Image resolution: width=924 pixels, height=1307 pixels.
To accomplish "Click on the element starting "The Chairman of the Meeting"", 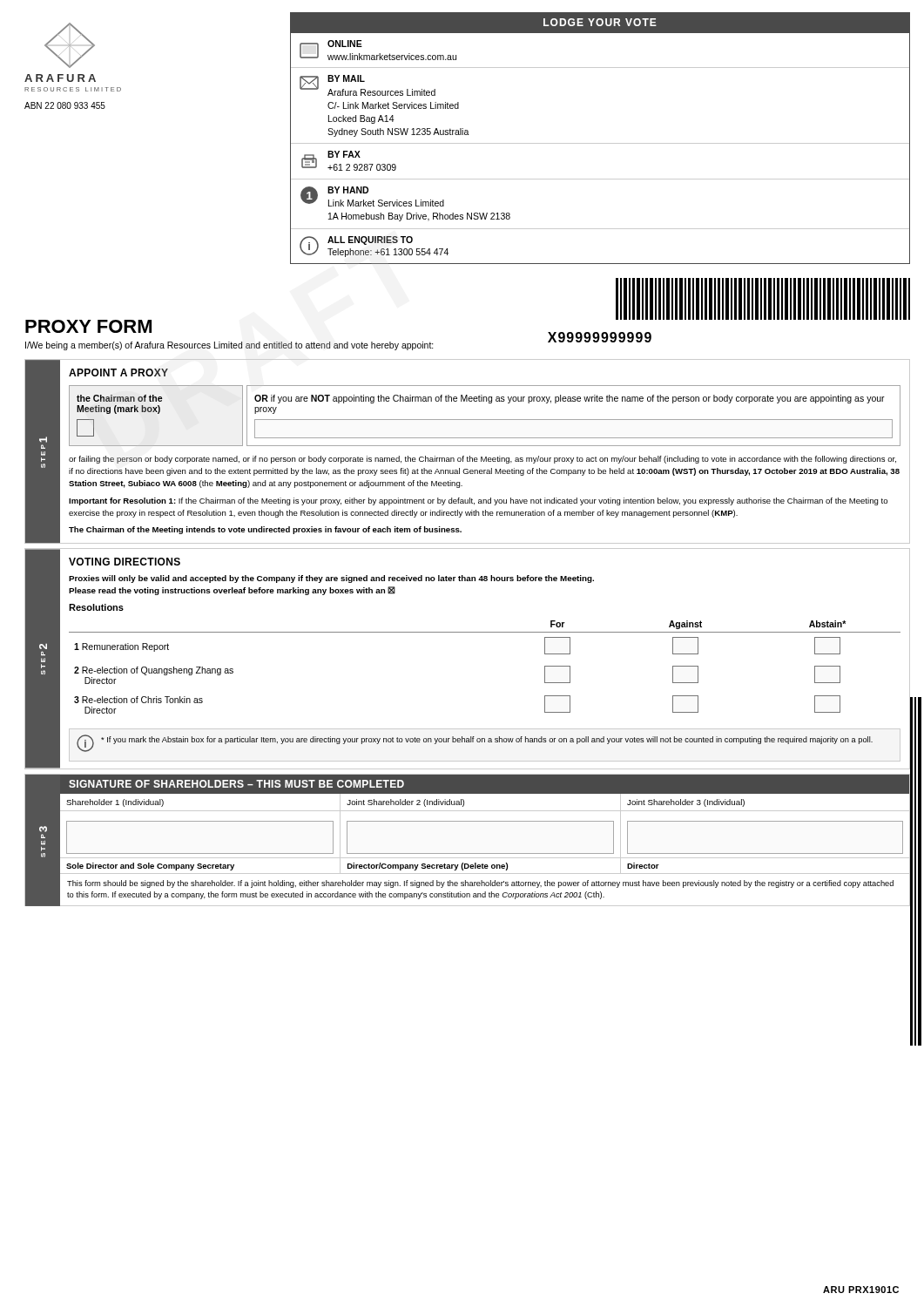I will tap(265, 529).
